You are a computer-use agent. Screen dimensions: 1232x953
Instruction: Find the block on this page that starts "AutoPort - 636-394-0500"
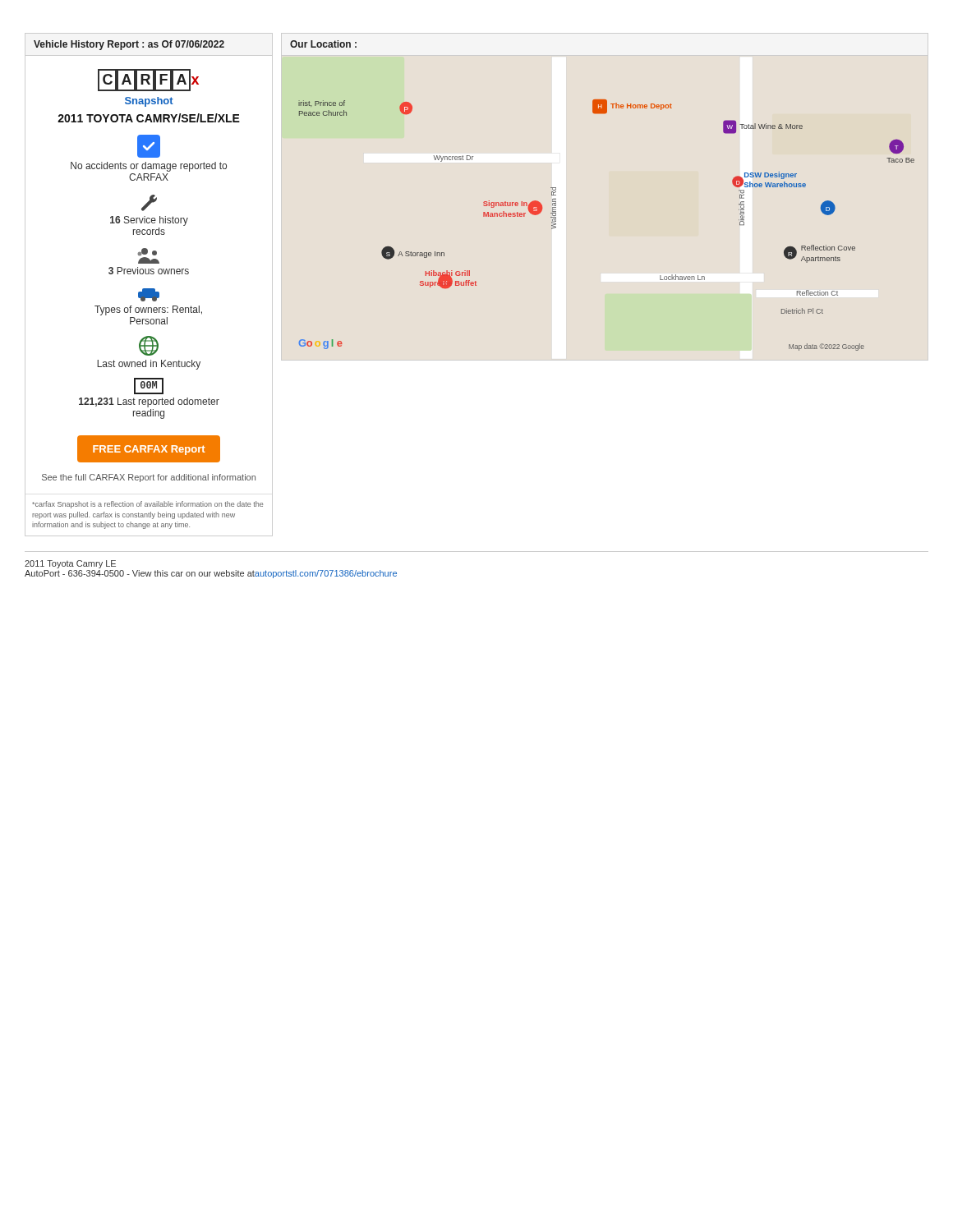click(x=211, y=573)
